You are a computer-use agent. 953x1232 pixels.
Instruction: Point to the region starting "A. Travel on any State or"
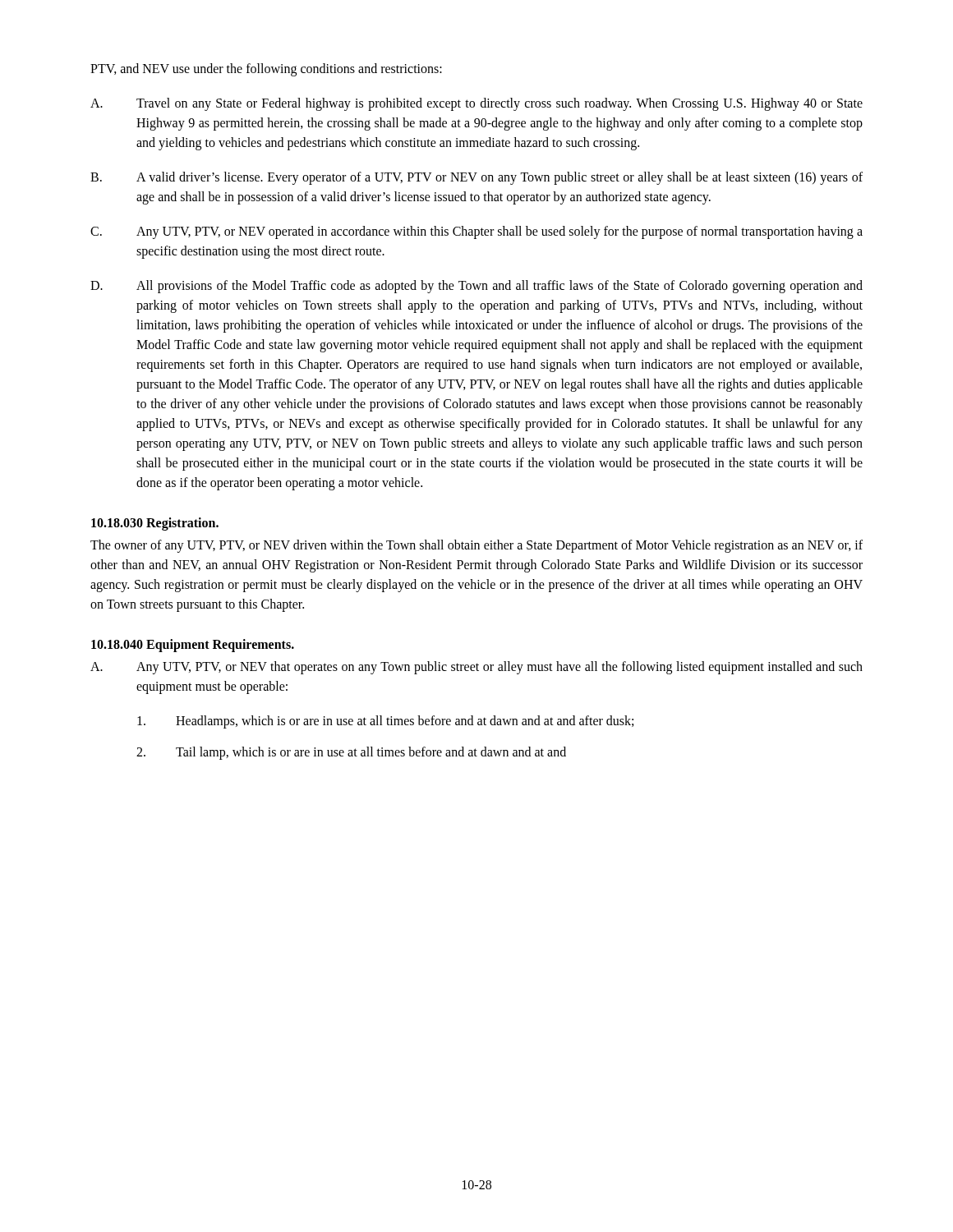(x=476, y=123)
